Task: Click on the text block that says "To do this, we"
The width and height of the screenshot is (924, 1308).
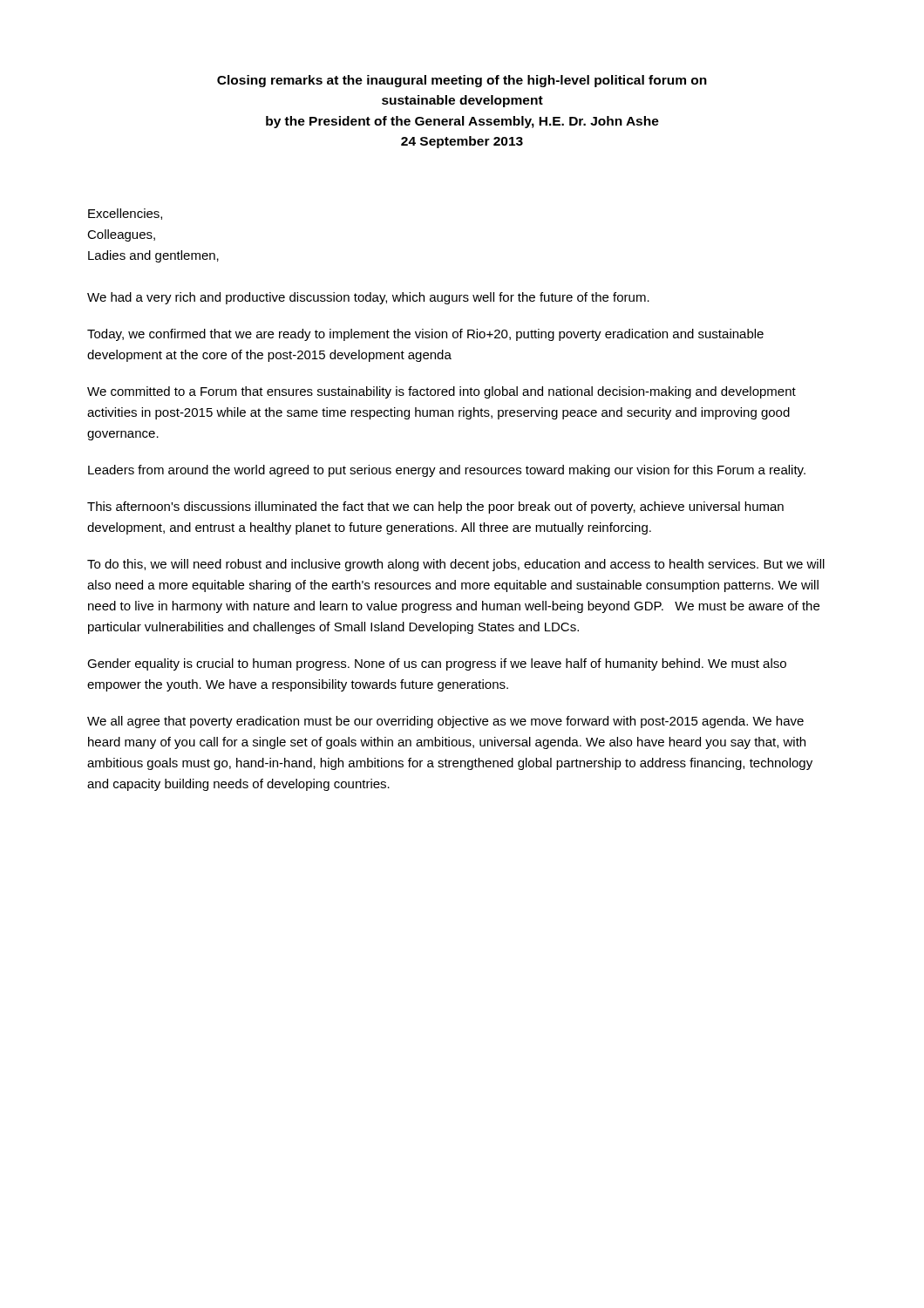Action: [x=456, y=595]
